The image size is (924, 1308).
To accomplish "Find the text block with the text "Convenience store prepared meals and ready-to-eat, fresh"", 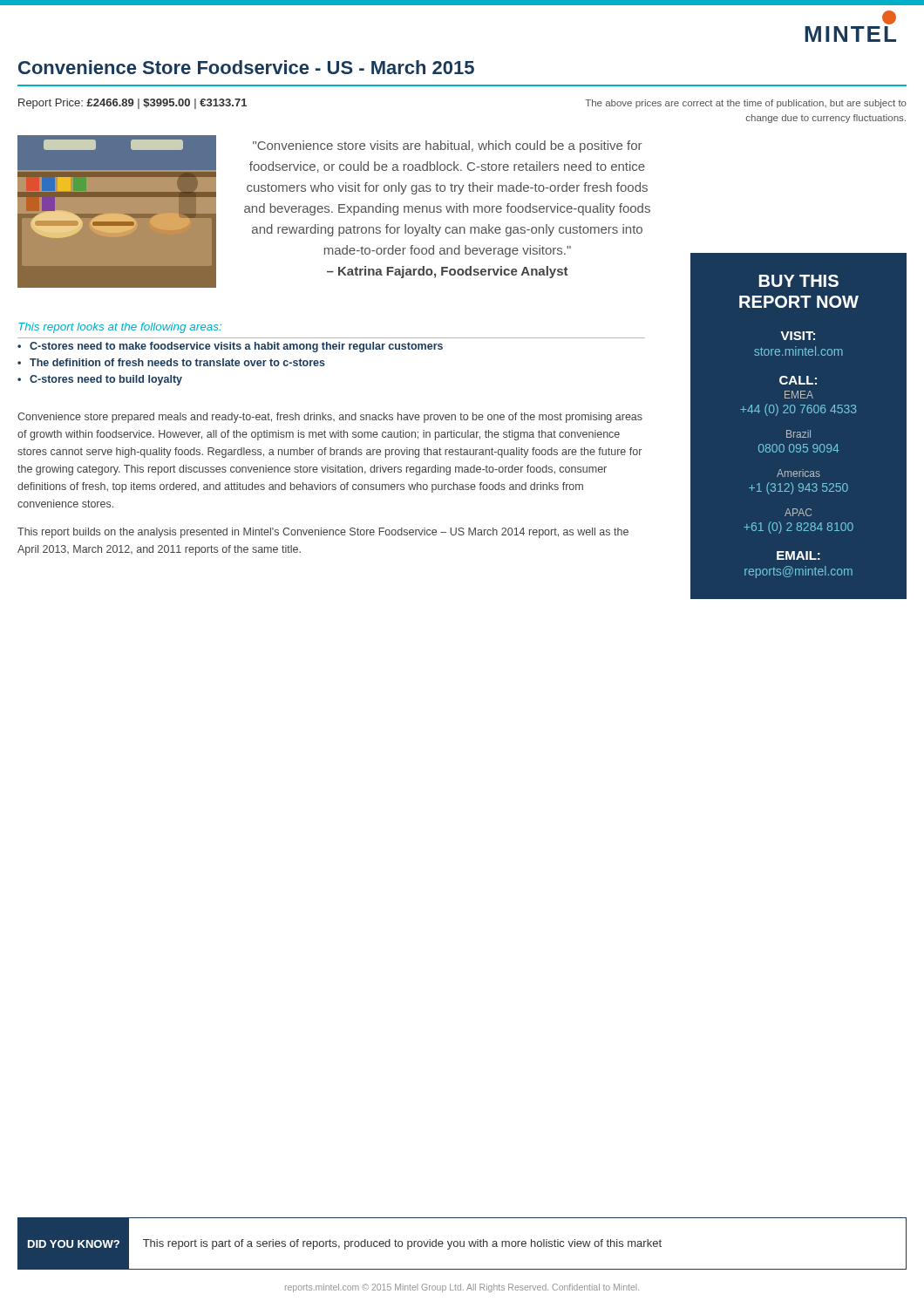I will pos(330,460).
